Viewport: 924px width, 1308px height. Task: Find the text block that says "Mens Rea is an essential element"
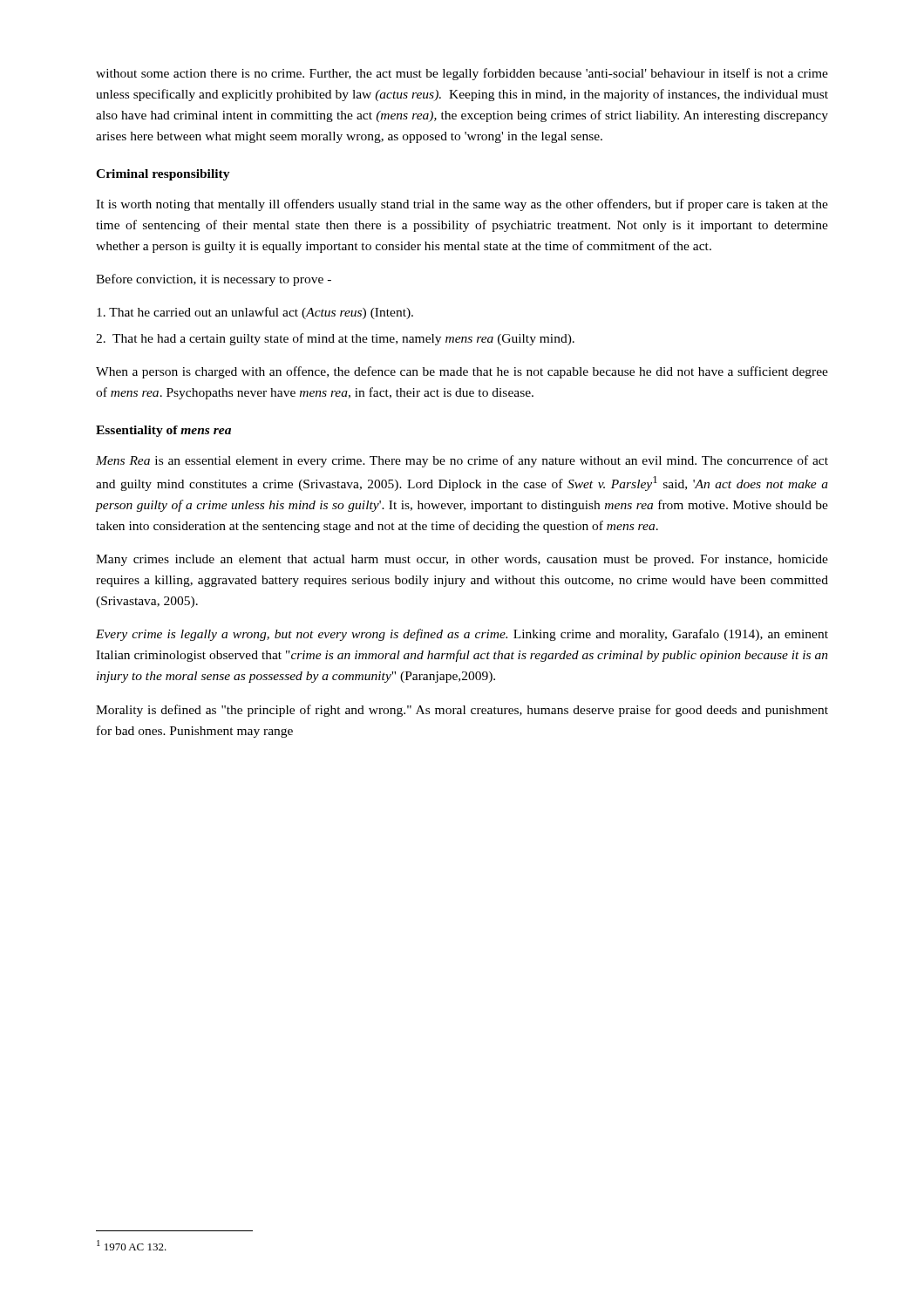point(462,493)
